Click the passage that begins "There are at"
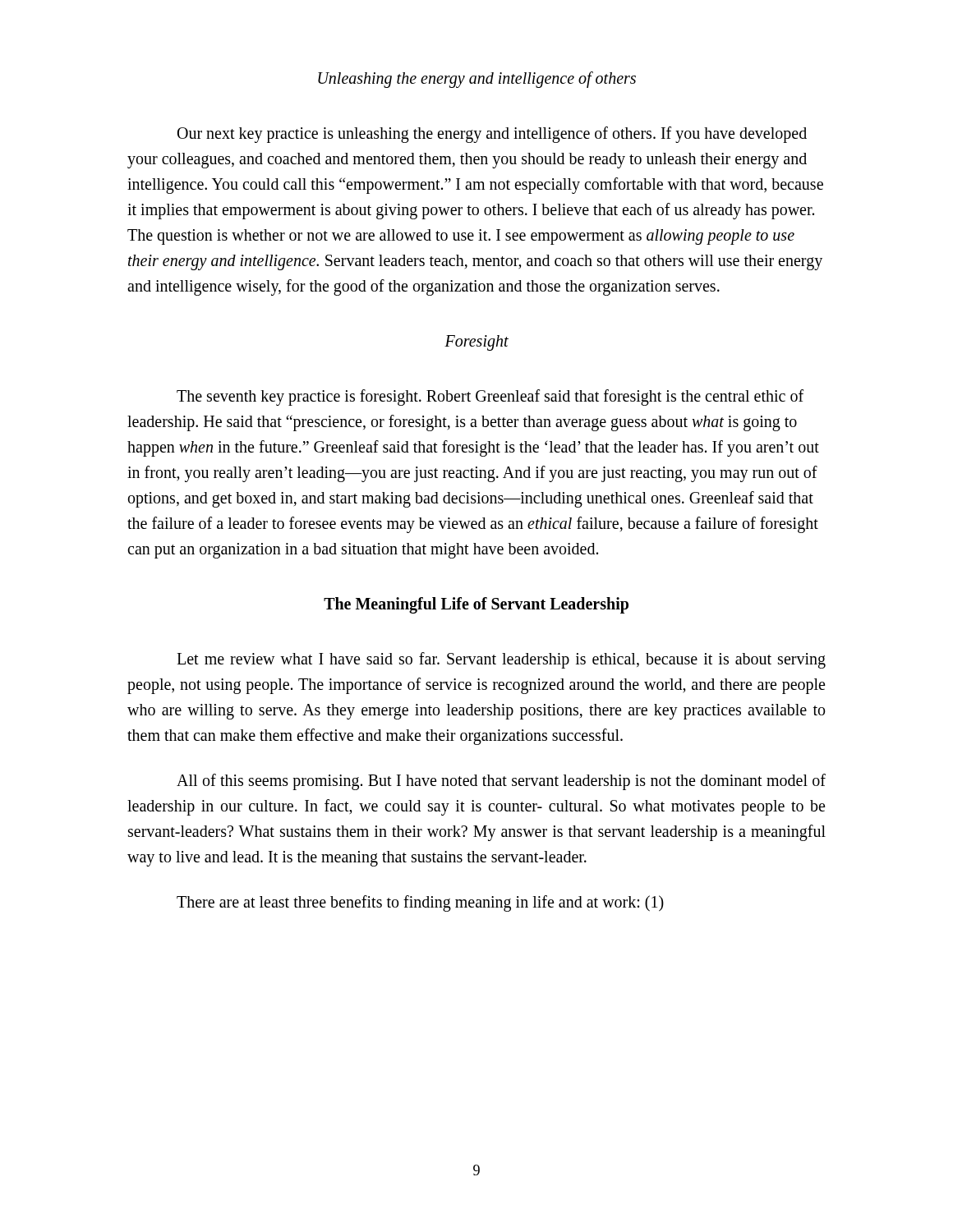 tap(476, 902)
